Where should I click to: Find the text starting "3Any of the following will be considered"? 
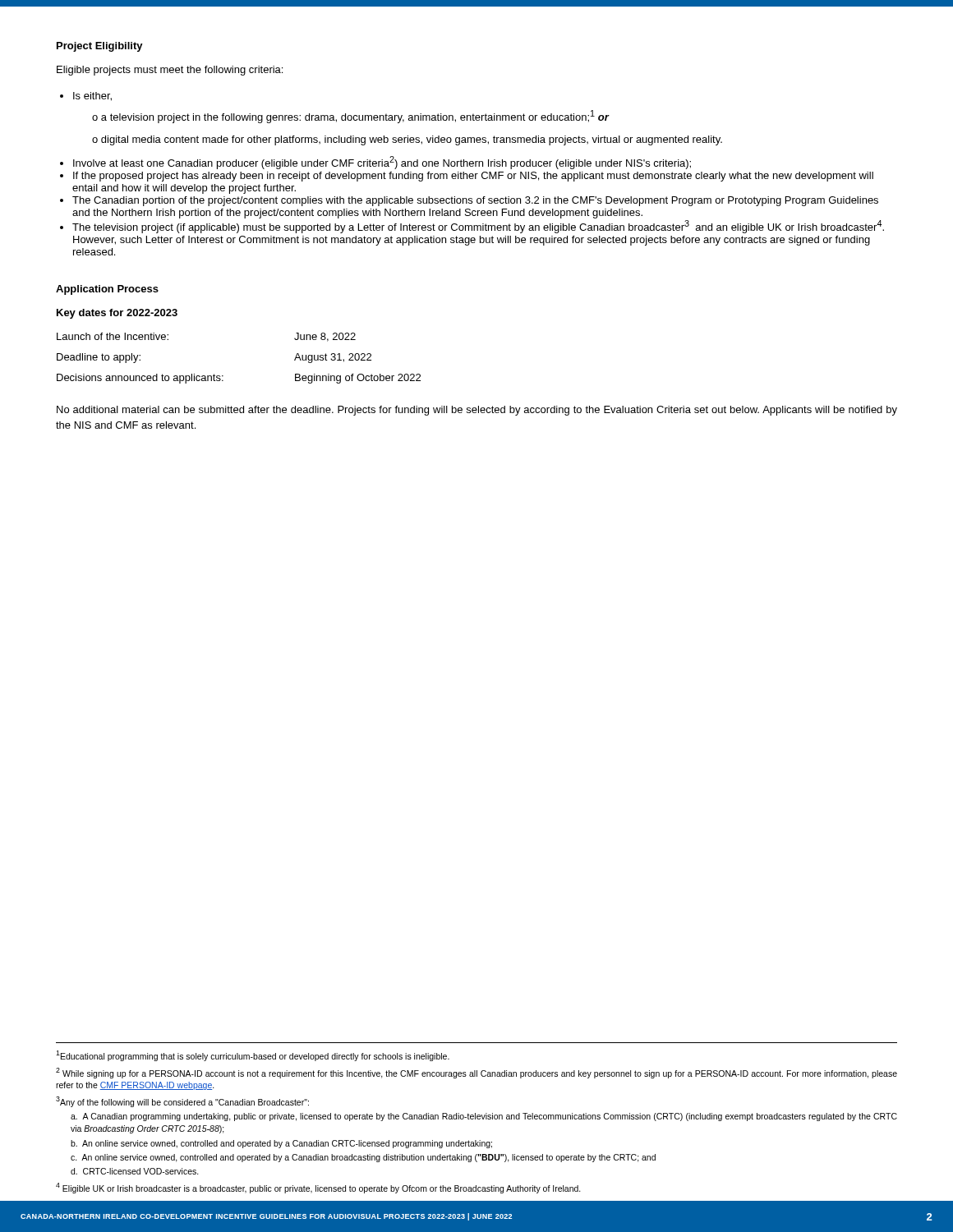[x=476, y=1137]
